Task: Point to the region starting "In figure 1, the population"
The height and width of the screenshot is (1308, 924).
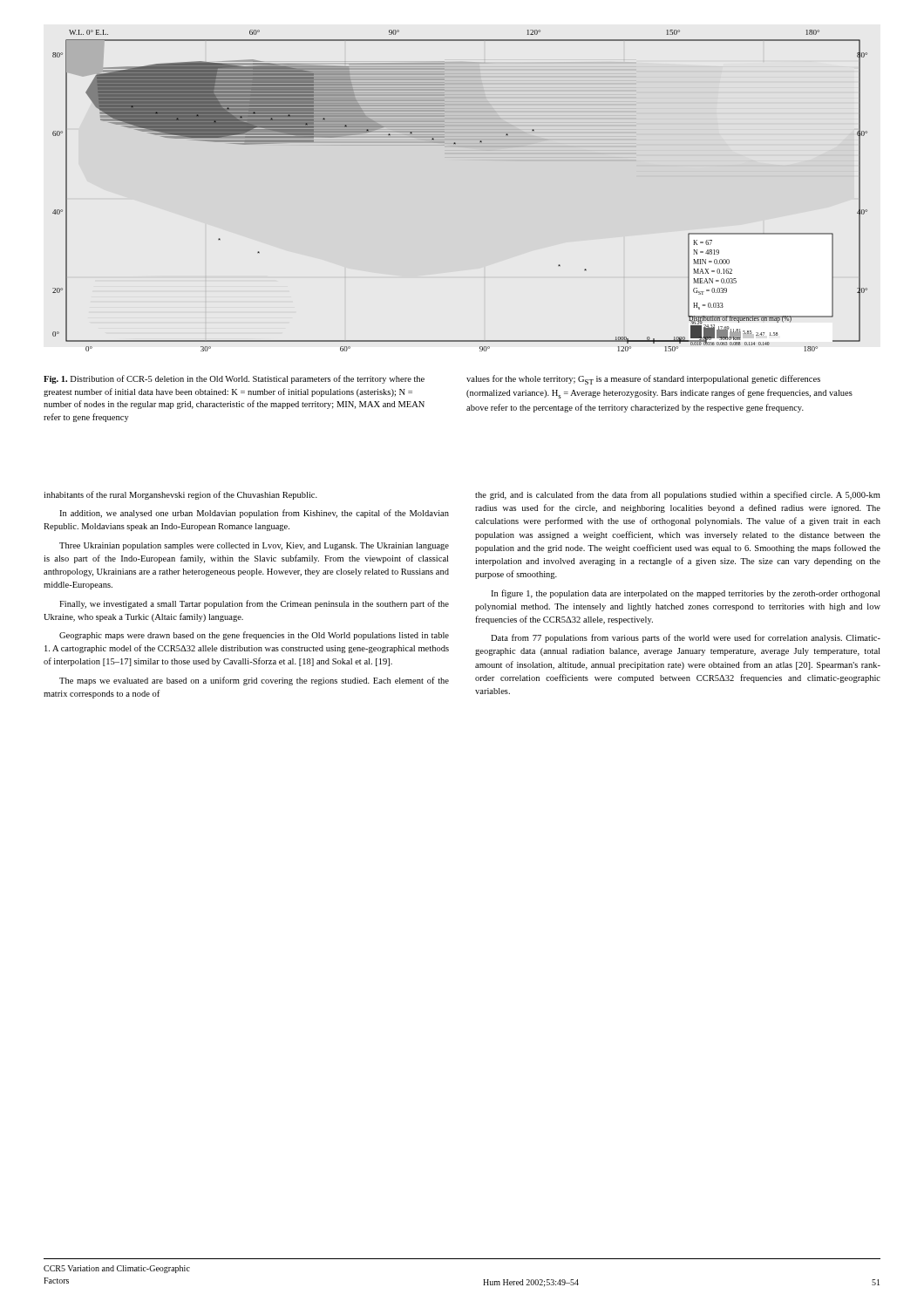Action: 678,606
